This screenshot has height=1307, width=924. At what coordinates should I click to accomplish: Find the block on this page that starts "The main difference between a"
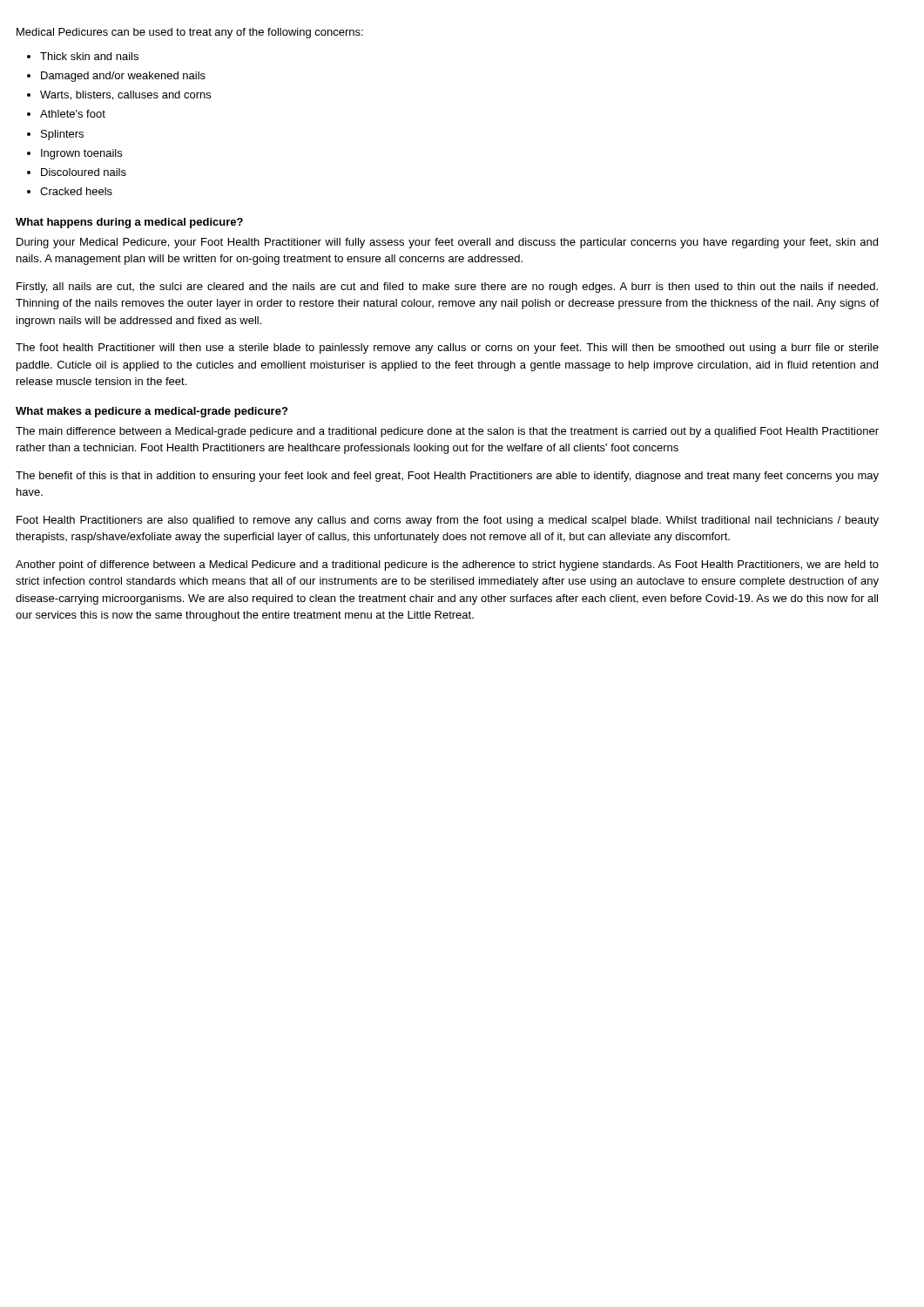[x=447, y=439]
